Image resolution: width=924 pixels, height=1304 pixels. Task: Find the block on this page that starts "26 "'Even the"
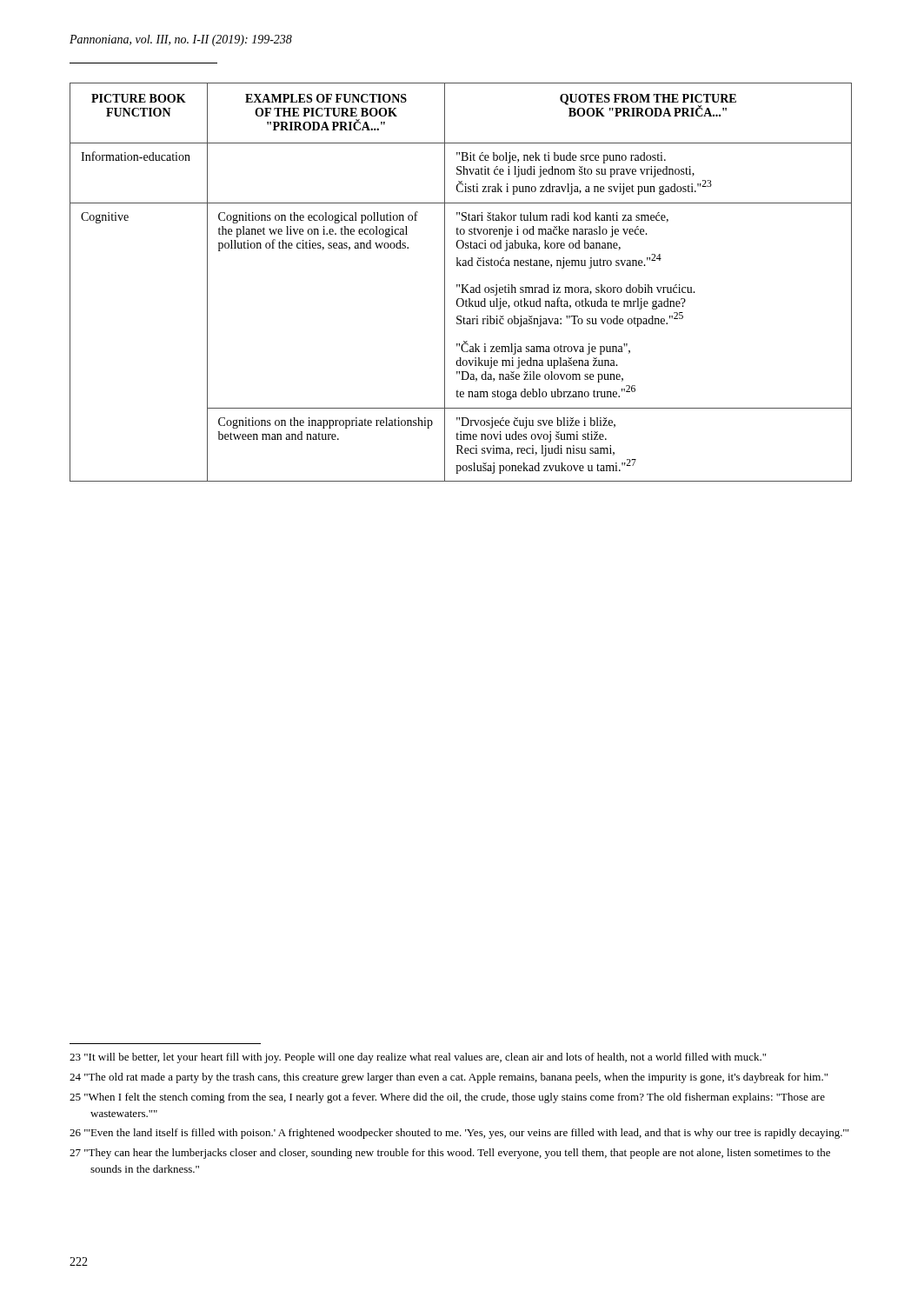coord(459,1133)
